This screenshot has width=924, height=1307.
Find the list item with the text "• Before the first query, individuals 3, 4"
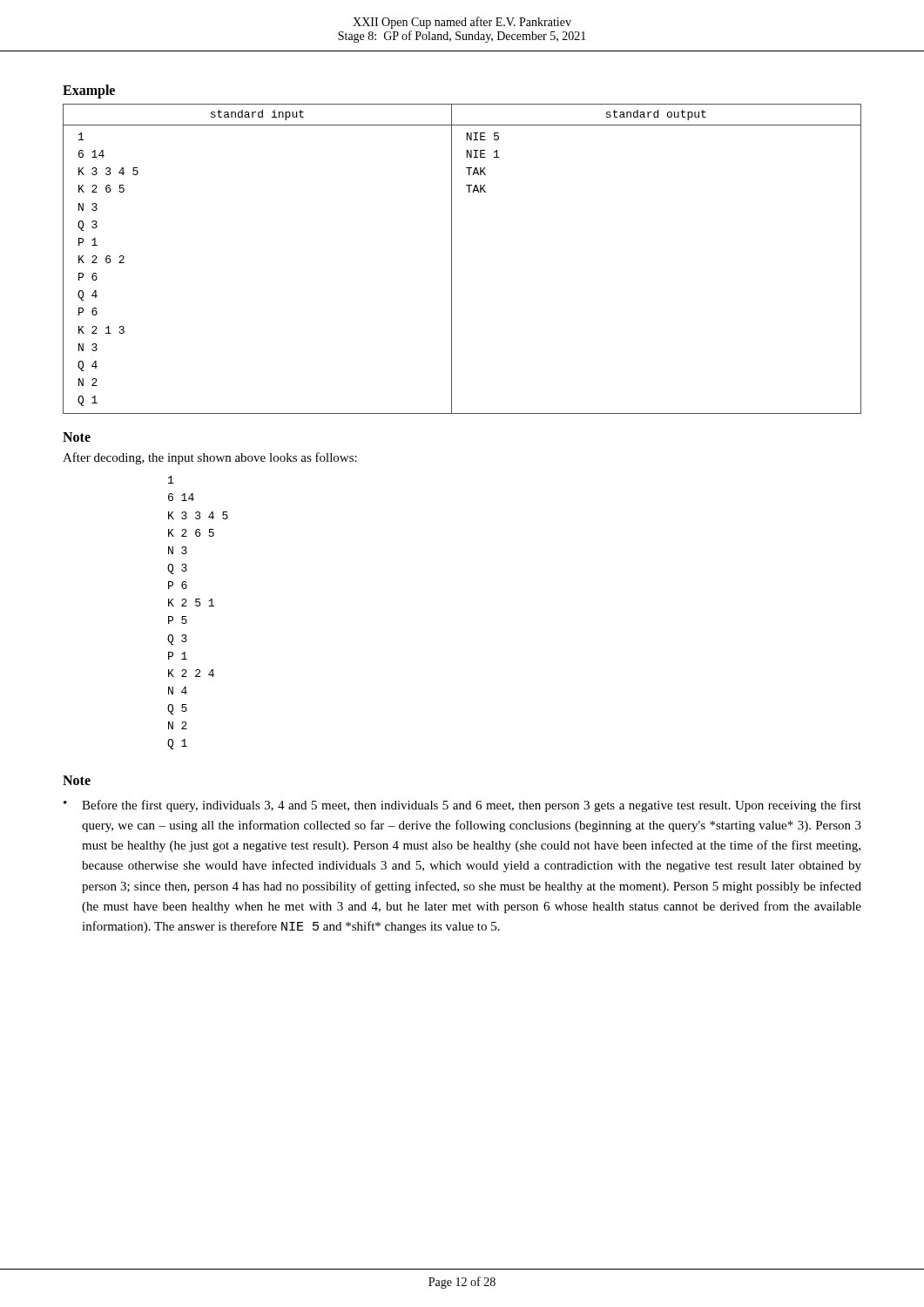click(x=462, y=866)
